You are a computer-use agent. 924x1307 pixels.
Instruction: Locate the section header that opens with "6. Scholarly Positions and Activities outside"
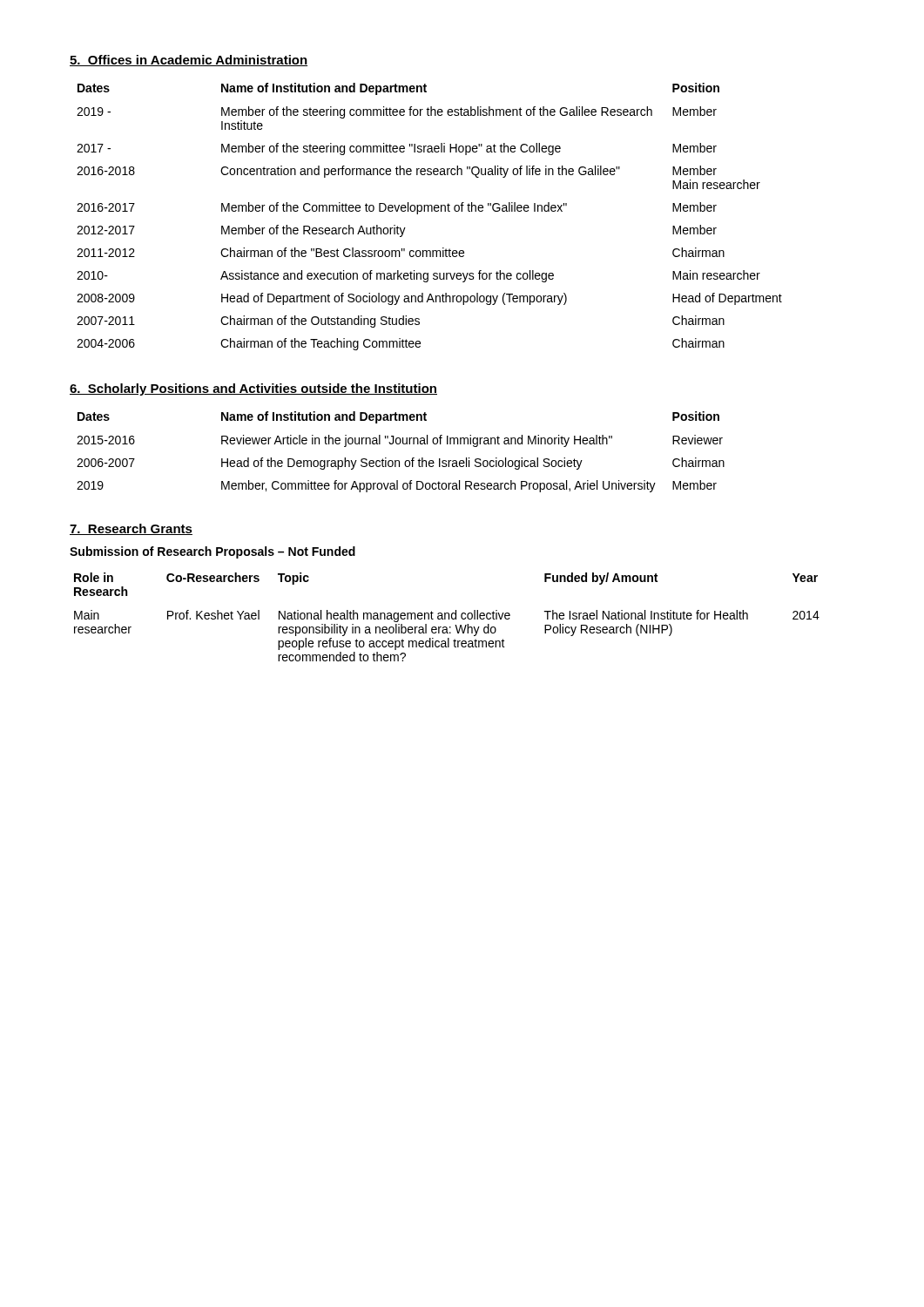pyautogui.click(x=253, y=388)
